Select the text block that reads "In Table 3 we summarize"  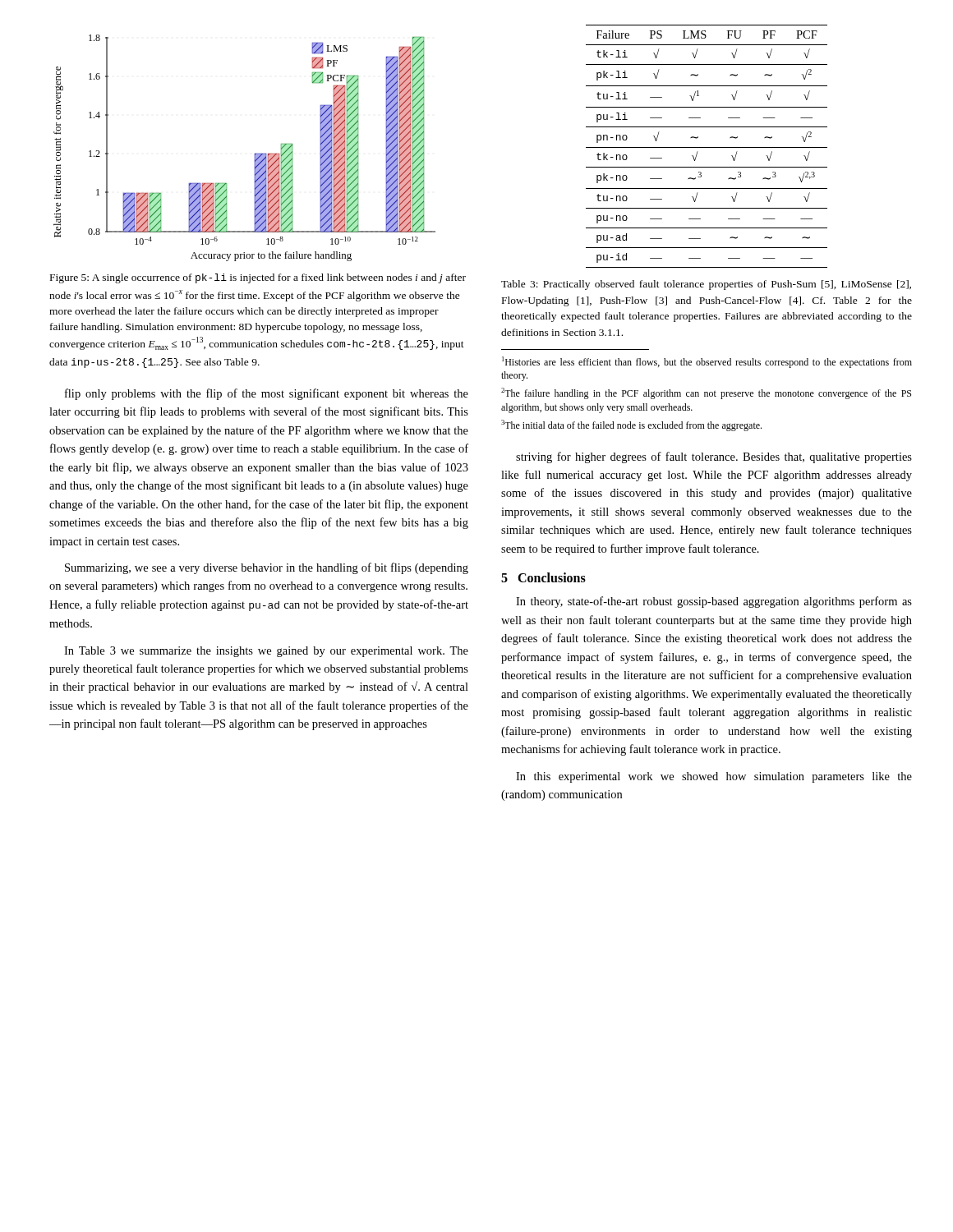[x=259, y=687]
